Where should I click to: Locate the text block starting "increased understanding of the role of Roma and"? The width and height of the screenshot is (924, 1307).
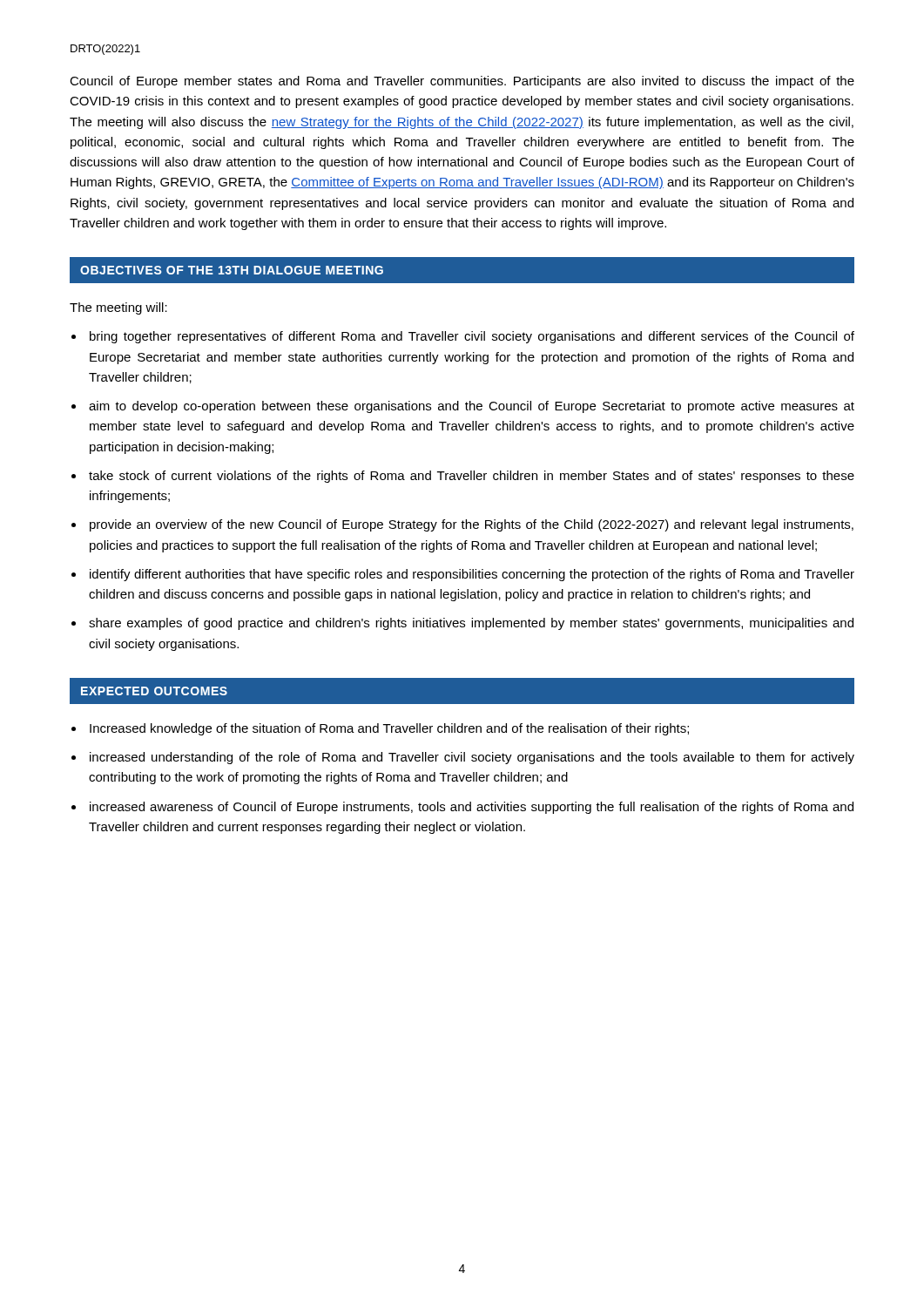472,767
